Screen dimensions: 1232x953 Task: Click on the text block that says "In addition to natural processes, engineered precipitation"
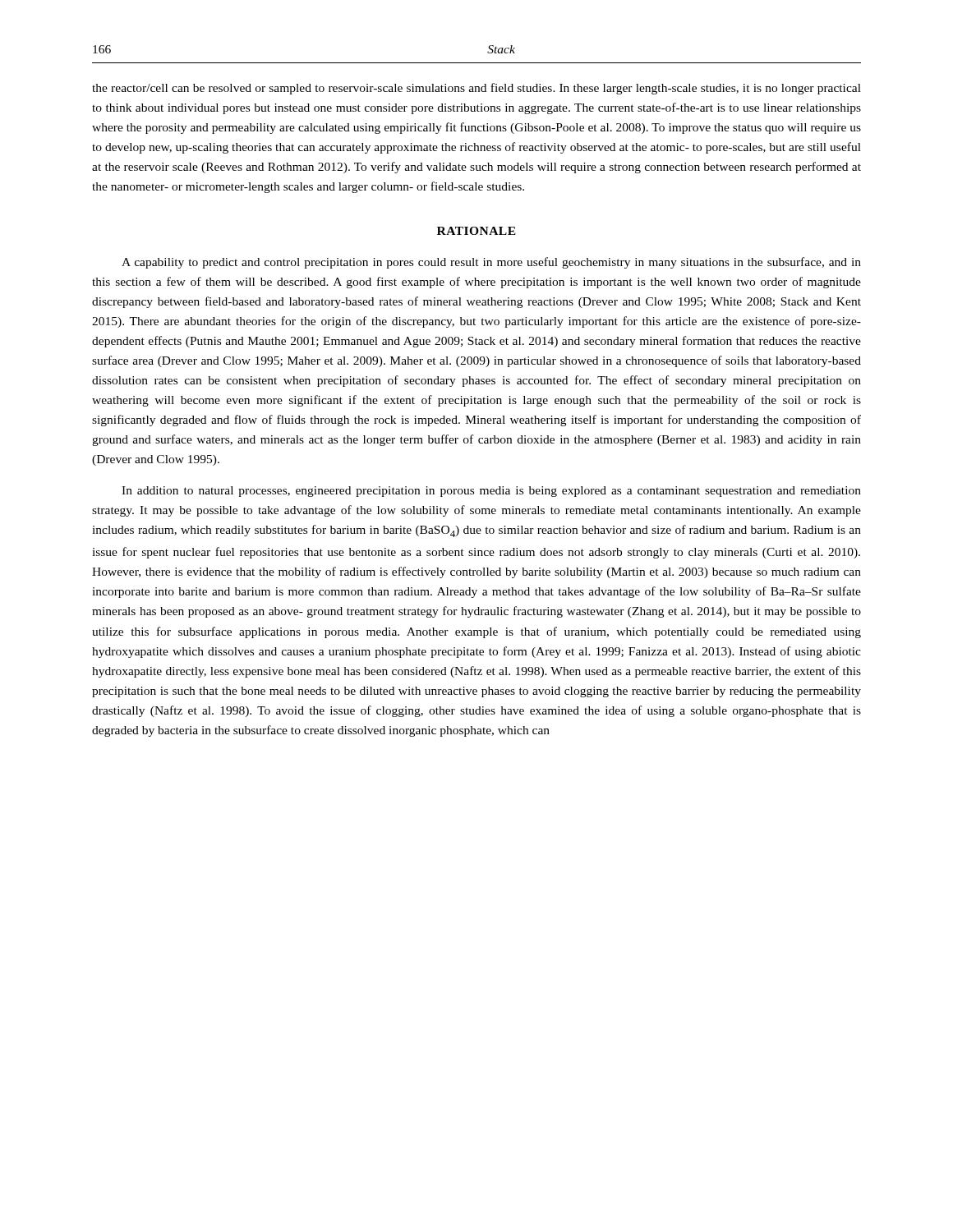tap(476, 610)
